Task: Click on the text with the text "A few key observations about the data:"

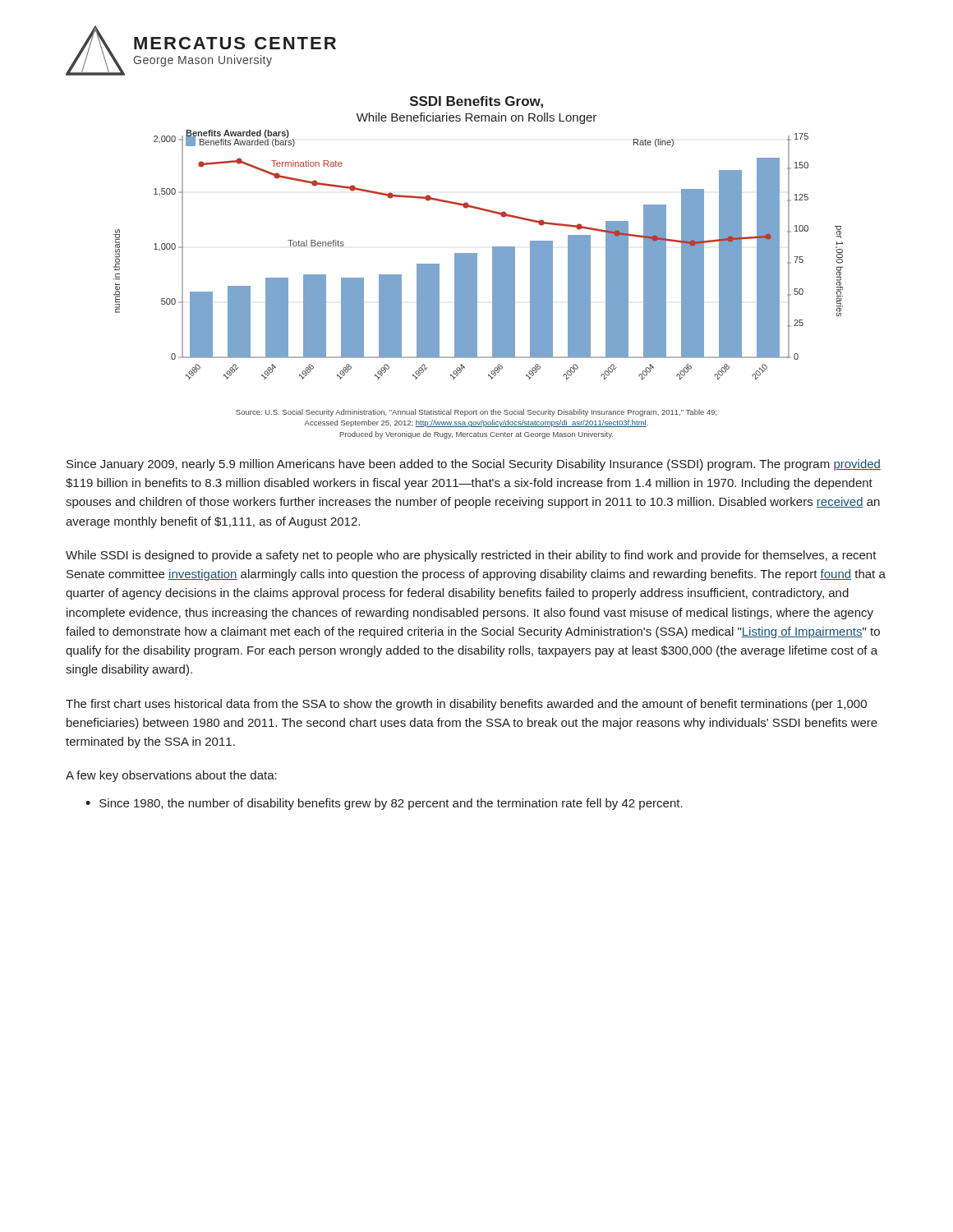Action: click(172, 775)
